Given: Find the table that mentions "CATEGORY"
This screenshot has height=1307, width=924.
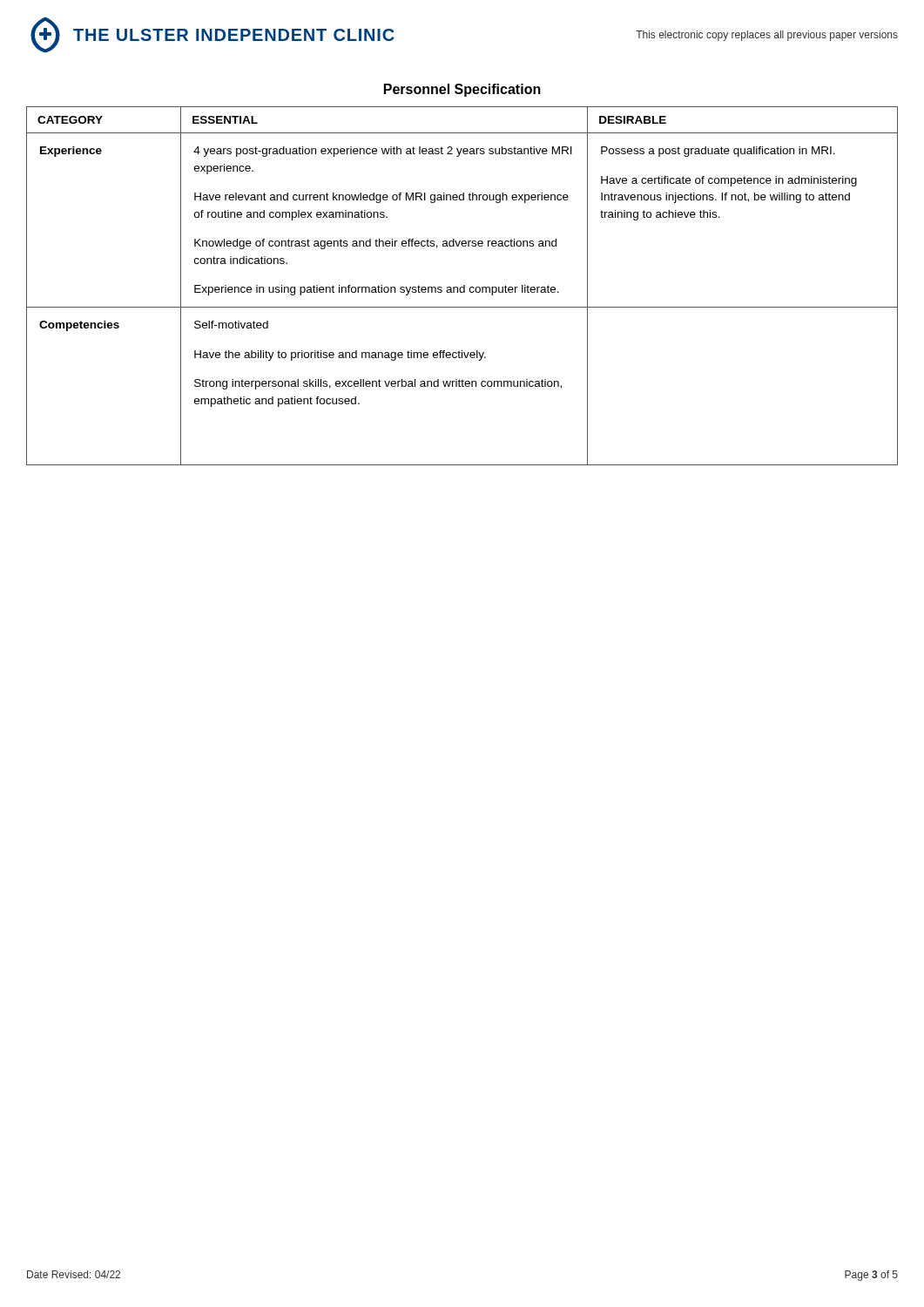Looking at the screenshot, I should tap(462, 286).
